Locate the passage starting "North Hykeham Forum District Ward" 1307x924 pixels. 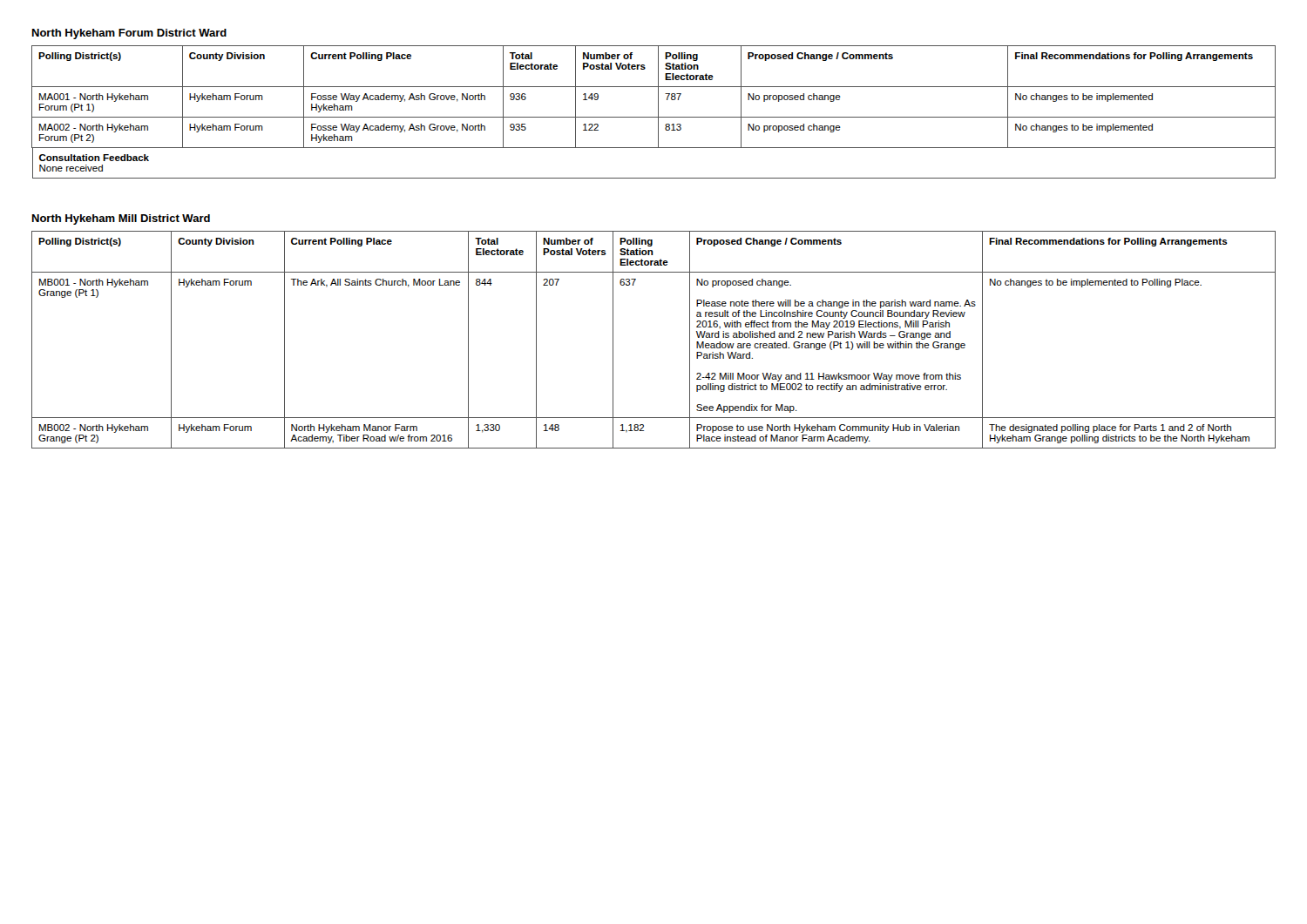point(129,33)
